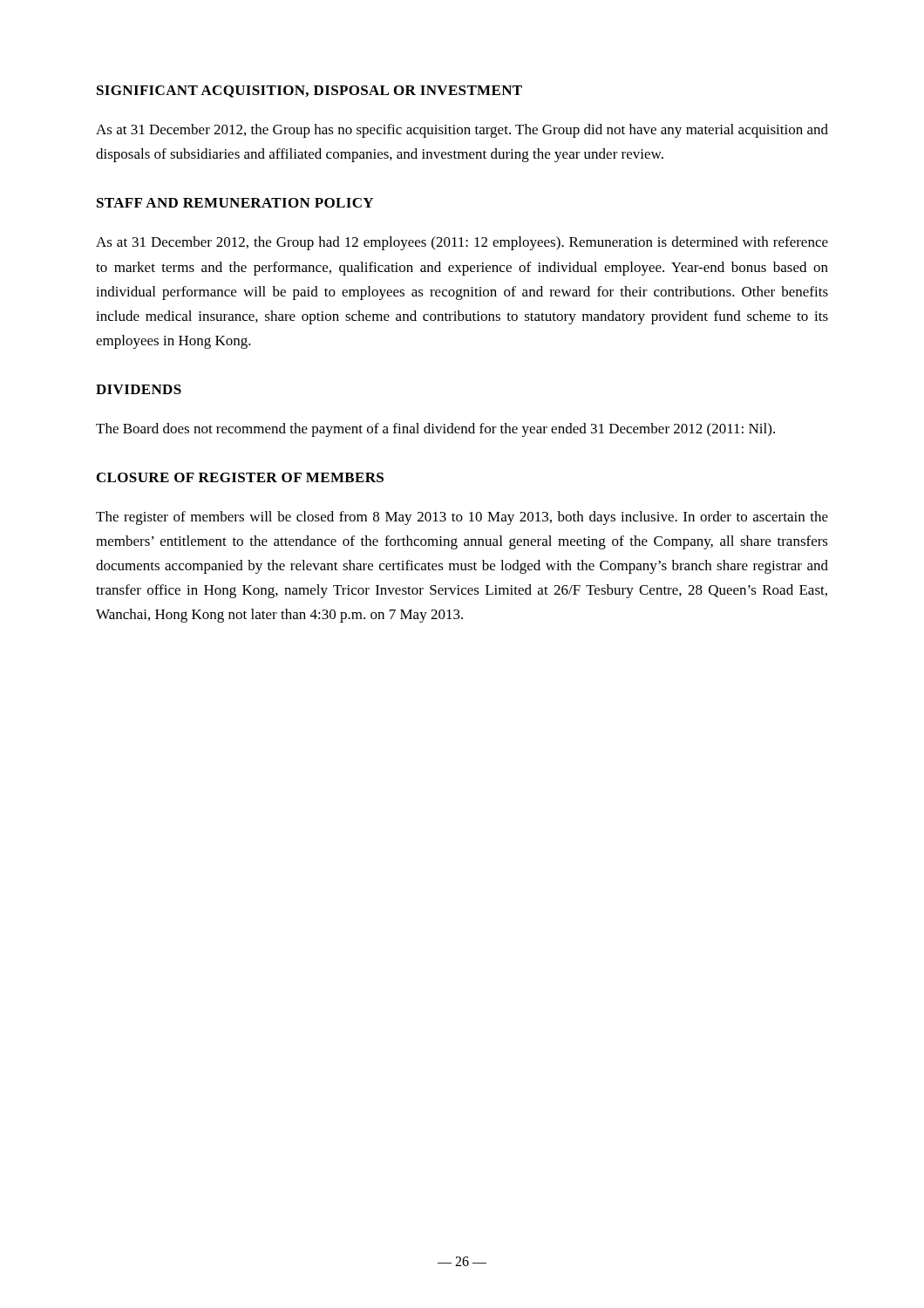Locate the passage starting "CLOSURE OF REGISTER OF MEMBERS"
Viewport: 924px width, 1308px height.
point(240,477)
